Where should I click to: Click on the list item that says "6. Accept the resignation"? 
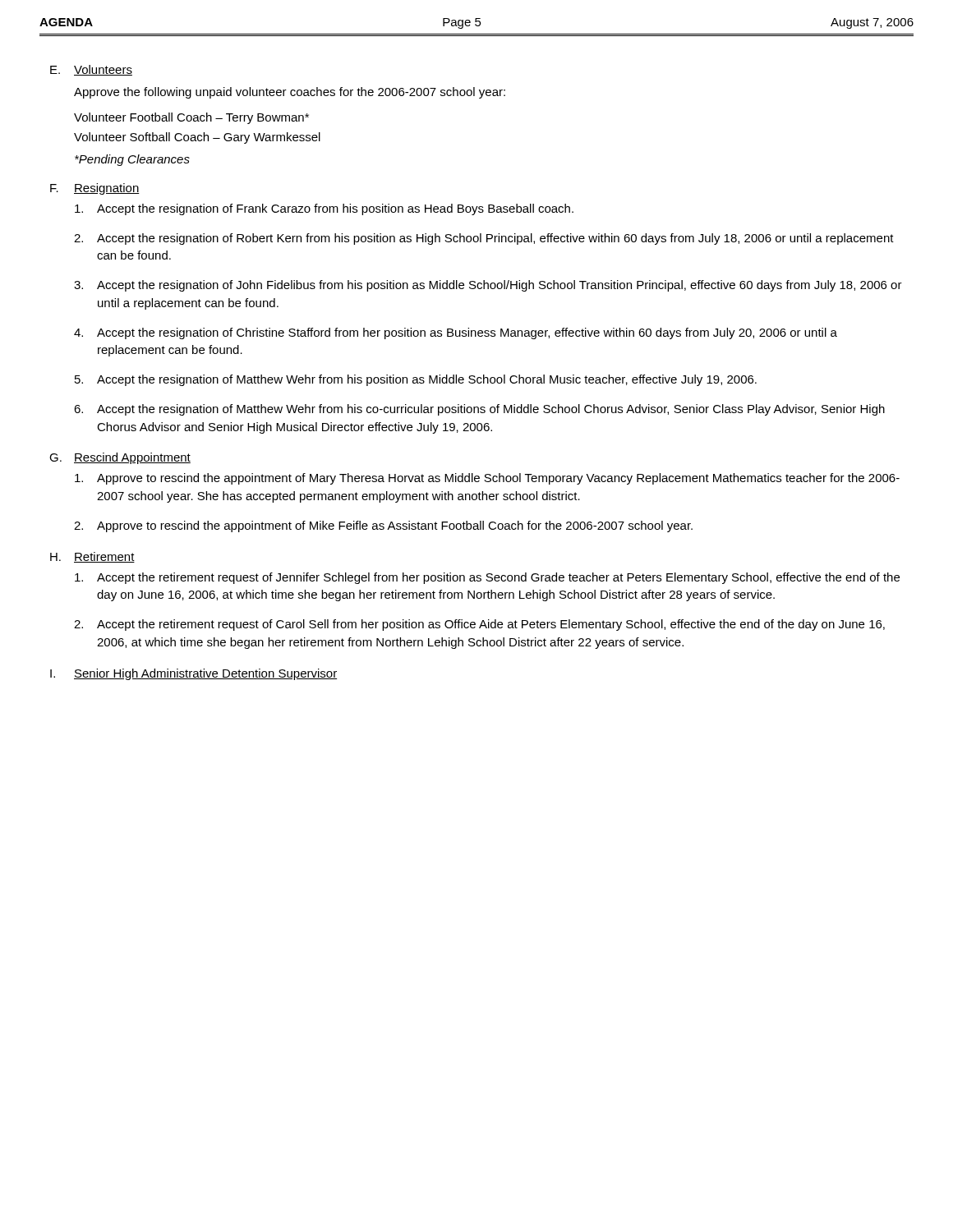tap(489, 418)
